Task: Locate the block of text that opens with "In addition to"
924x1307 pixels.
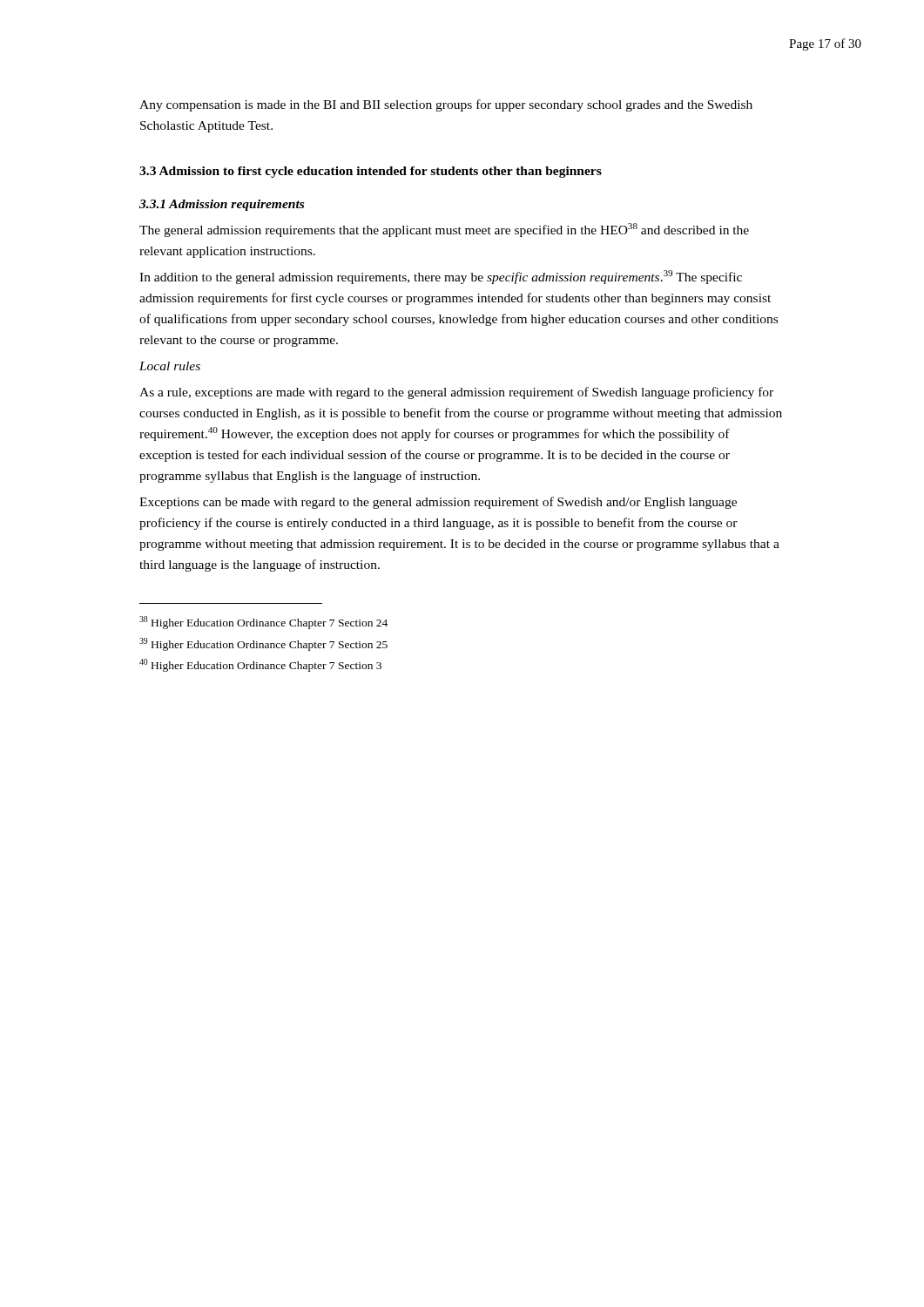Action: (x=459, y=307)
